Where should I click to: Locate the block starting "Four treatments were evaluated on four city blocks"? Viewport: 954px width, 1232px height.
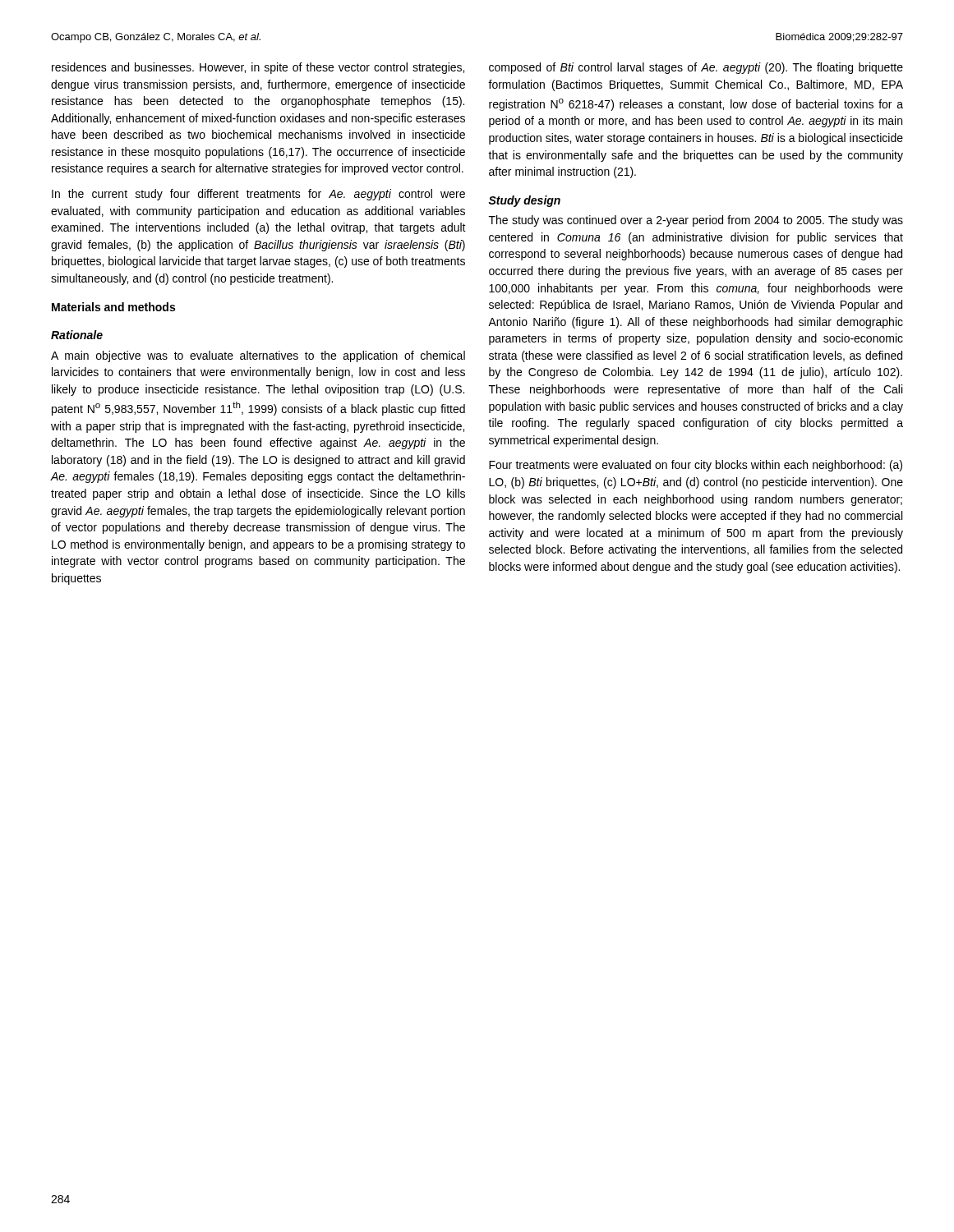(x=696, y=516)
